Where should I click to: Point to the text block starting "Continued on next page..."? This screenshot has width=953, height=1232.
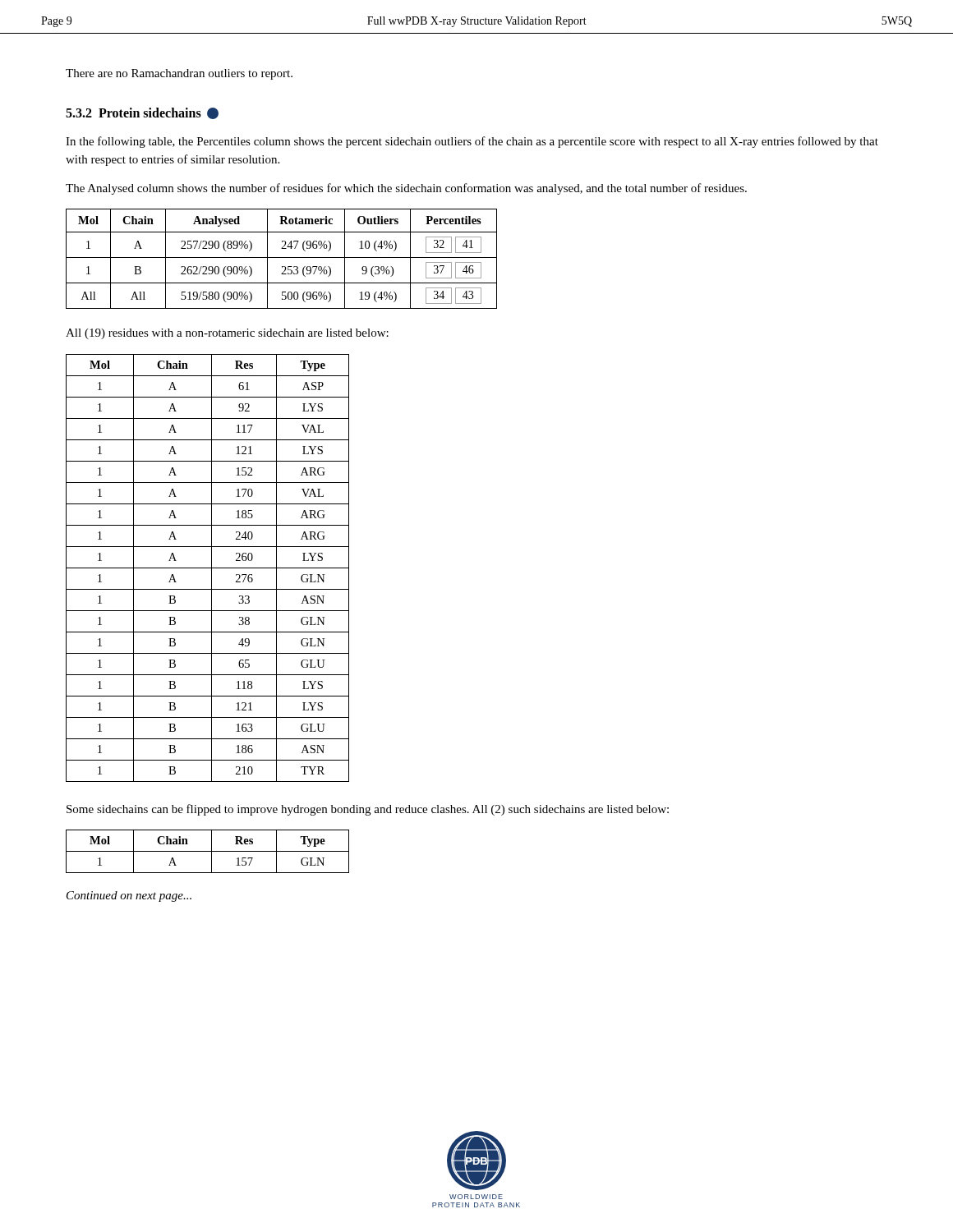[129, 896]
